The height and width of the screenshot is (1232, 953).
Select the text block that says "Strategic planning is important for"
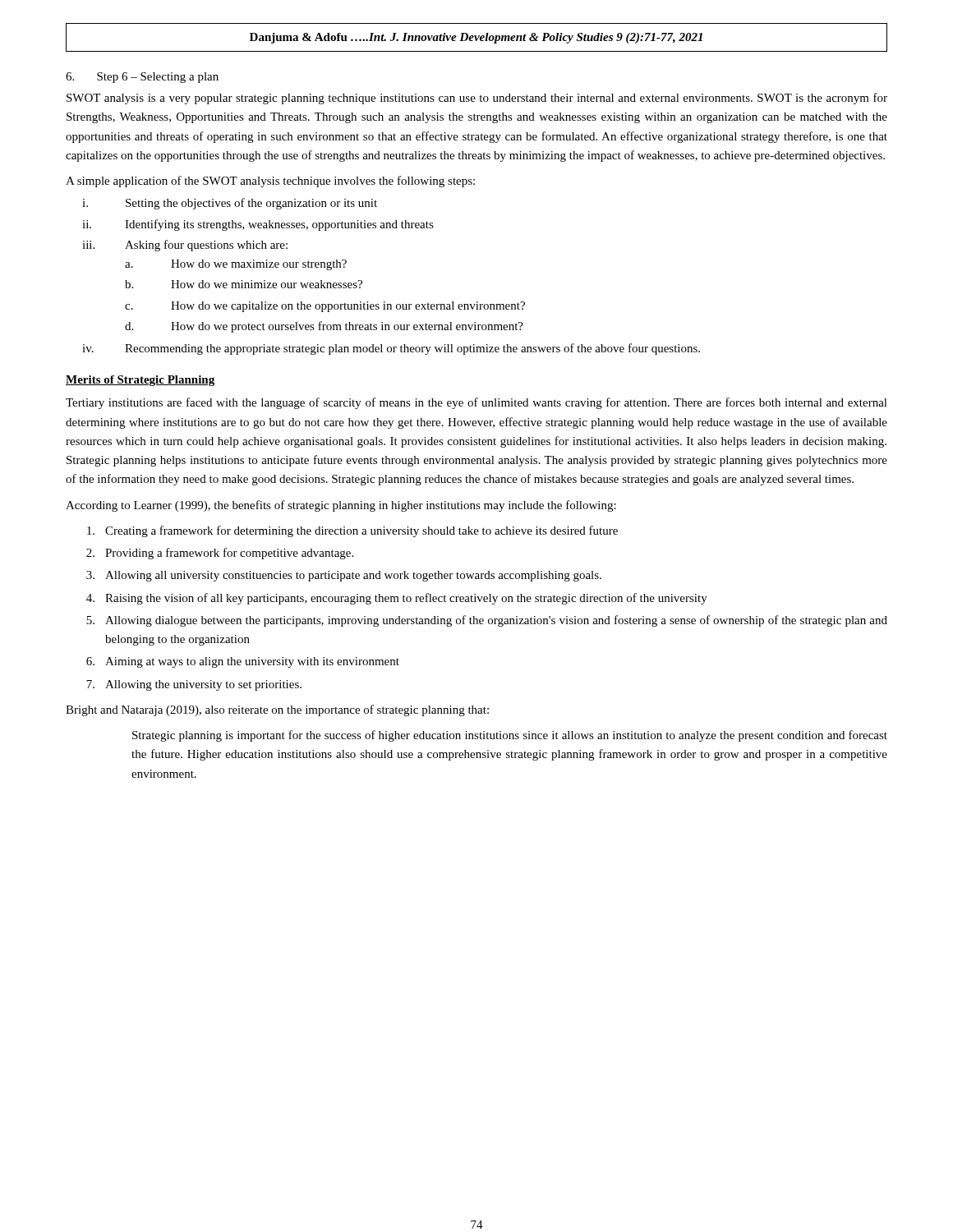tap(509, 754)
